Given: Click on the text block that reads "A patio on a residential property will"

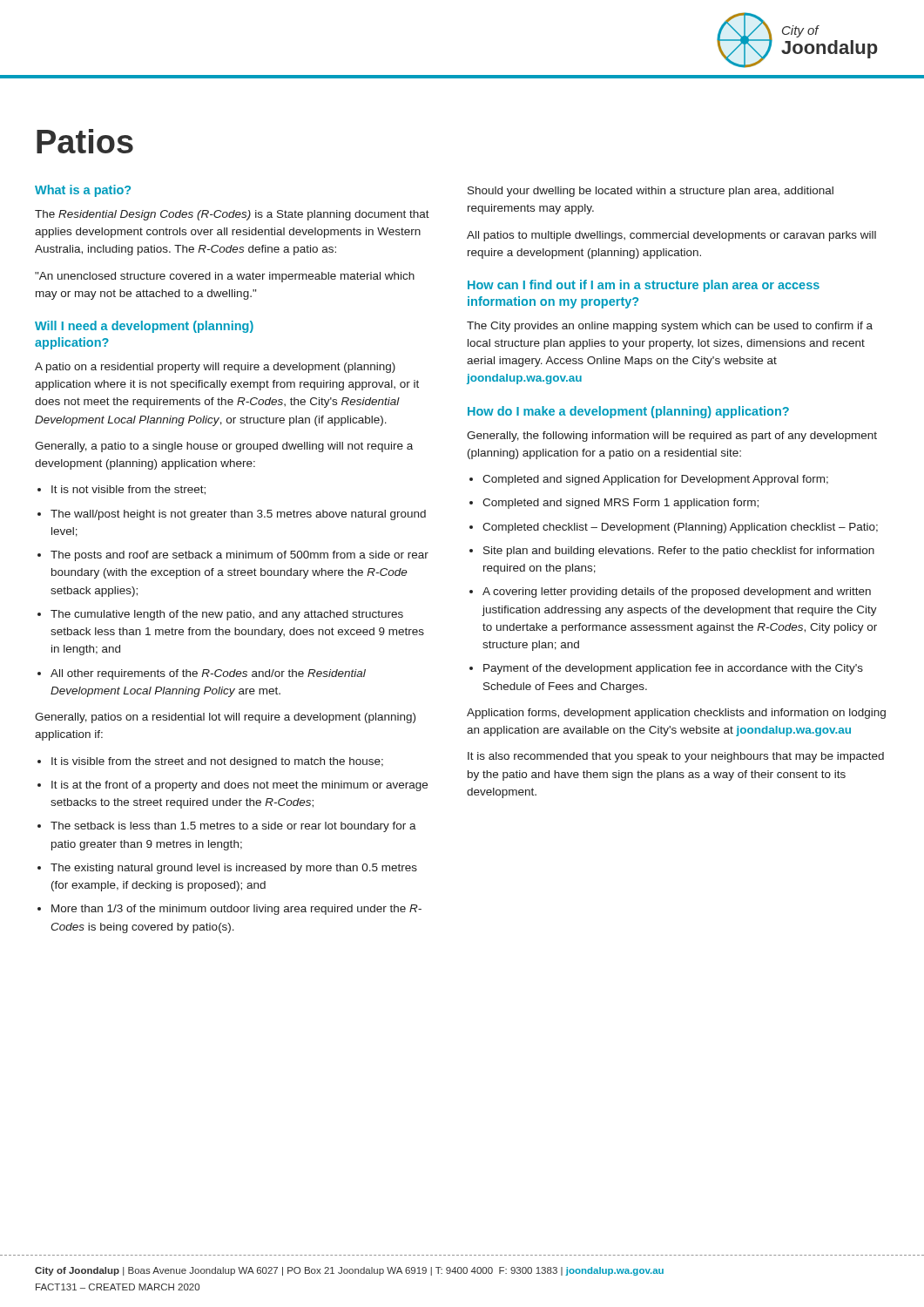Looking at the screenshot, I should (x=235, y=415).
